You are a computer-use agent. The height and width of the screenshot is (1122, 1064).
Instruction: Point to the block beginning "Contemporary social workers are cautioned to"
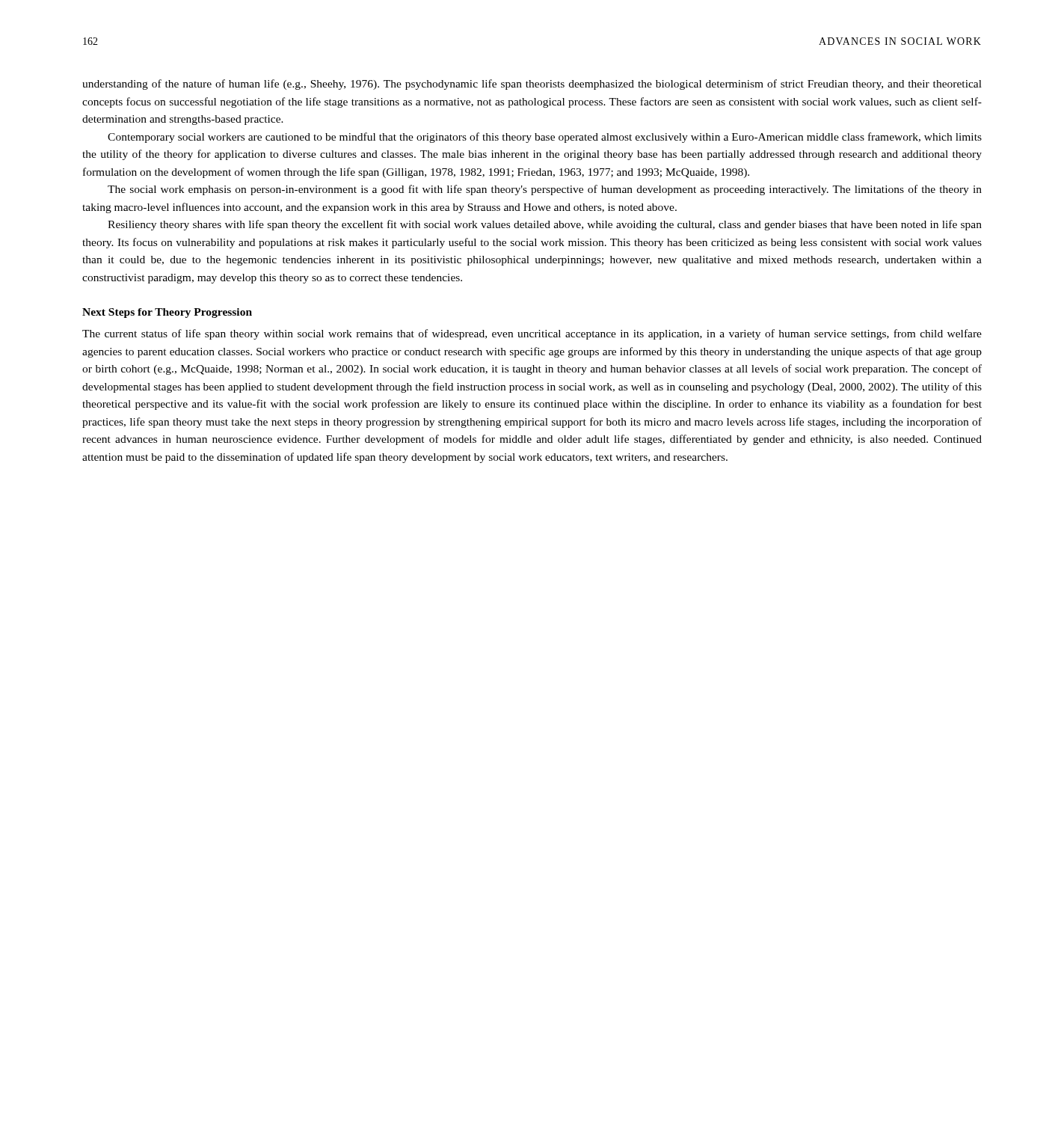click(x=532, y=154)
